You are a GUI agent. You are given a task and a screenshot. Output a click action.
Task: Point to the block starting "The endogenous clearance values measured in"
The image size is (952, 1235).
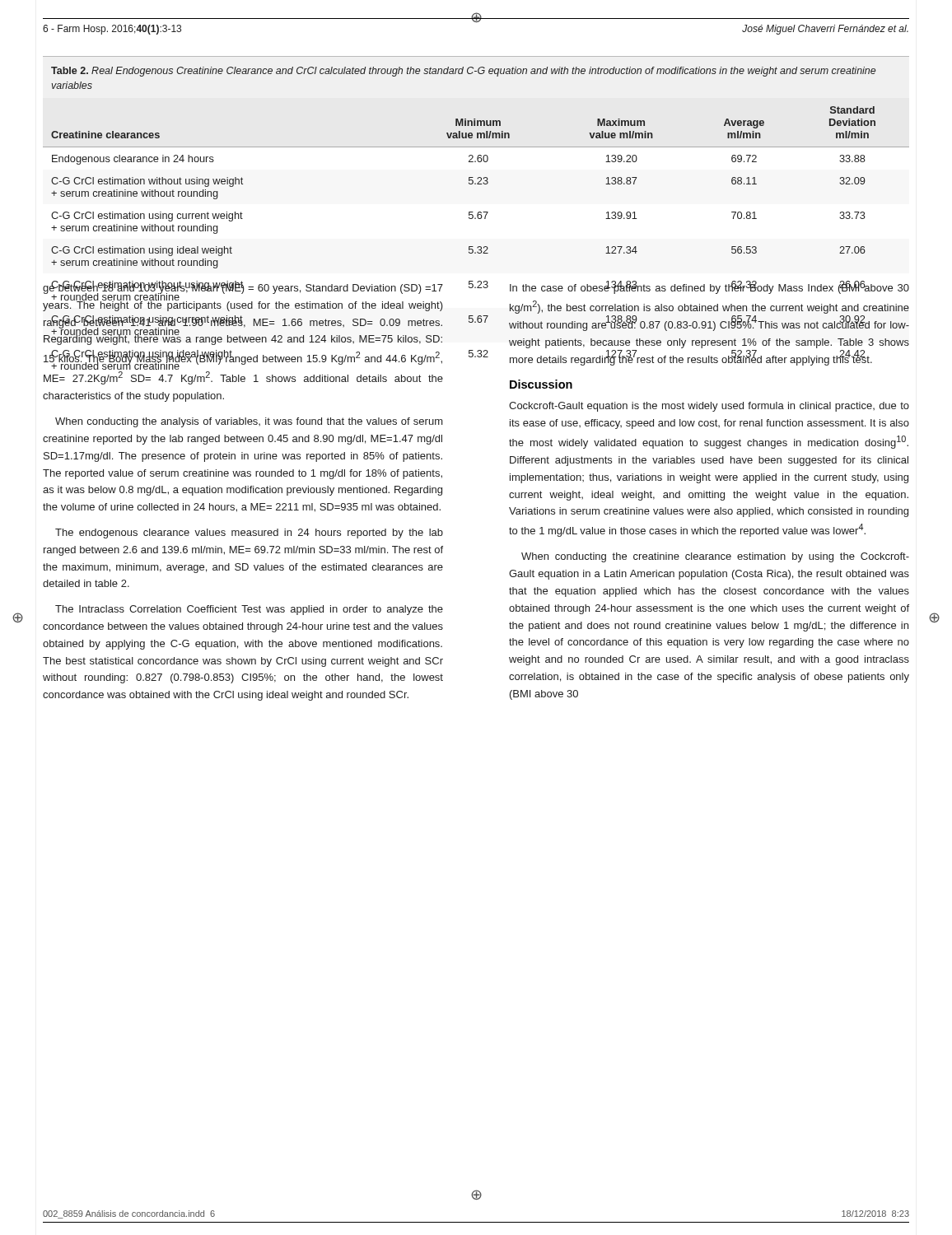tap(243, 559)
